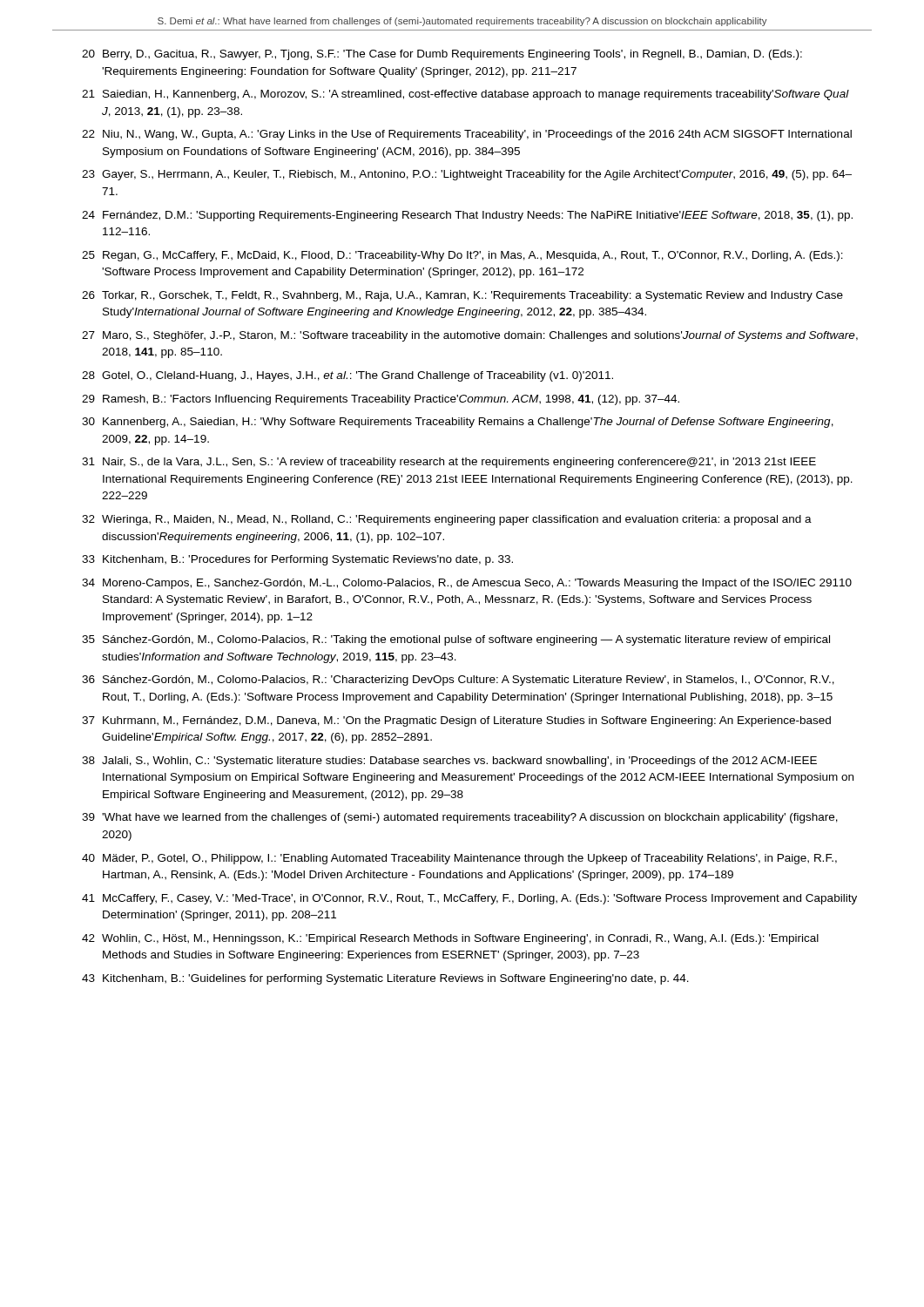Find the region starting "30 Kannenberg, A., Saiedian, H.: 'Why"
Viewport: 924px width, 1307px height.
click(x=462, y=430)
